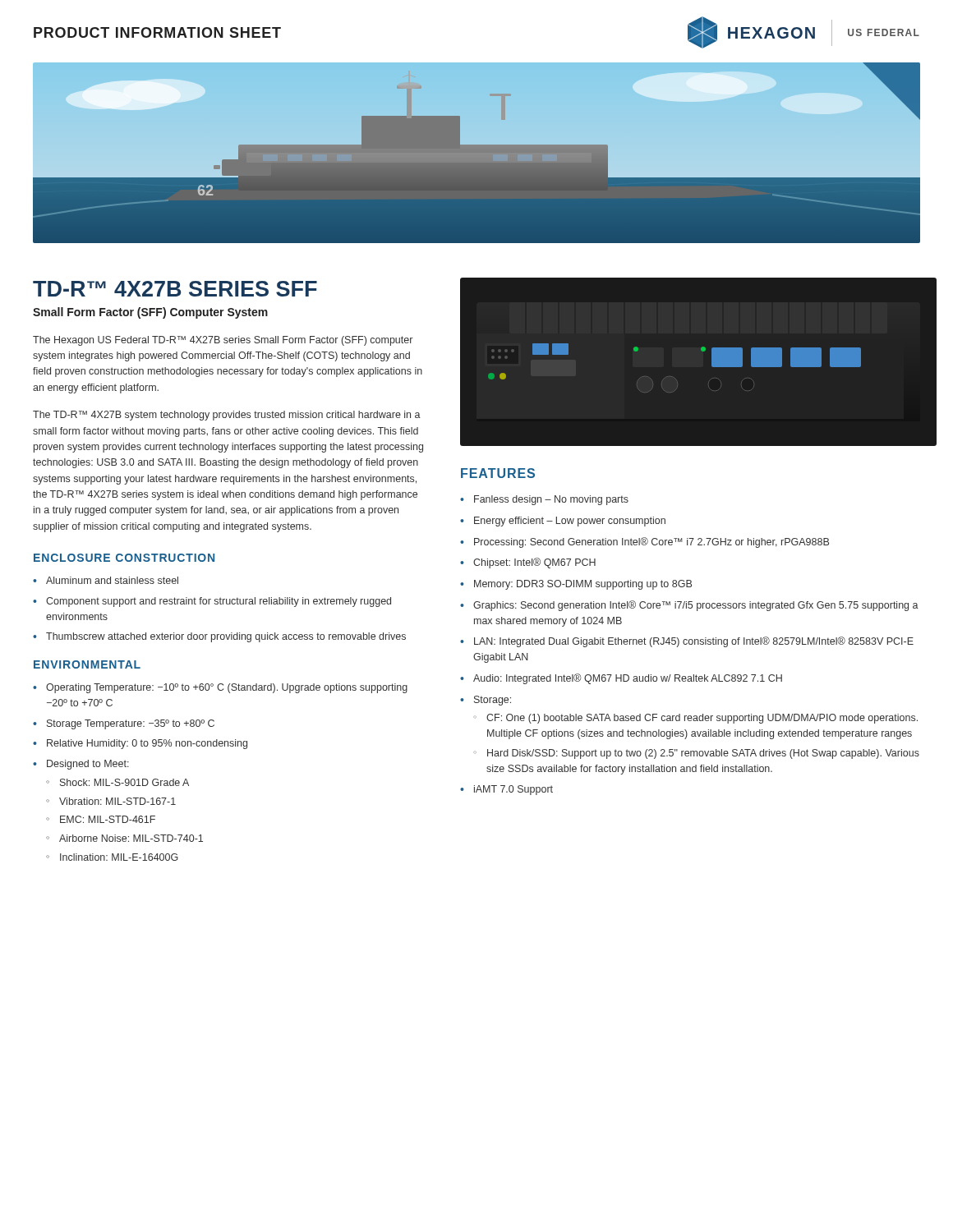
Task: Find the block starting "Audio: Integrated Intel® QM67"
Action: coord(628,678)
